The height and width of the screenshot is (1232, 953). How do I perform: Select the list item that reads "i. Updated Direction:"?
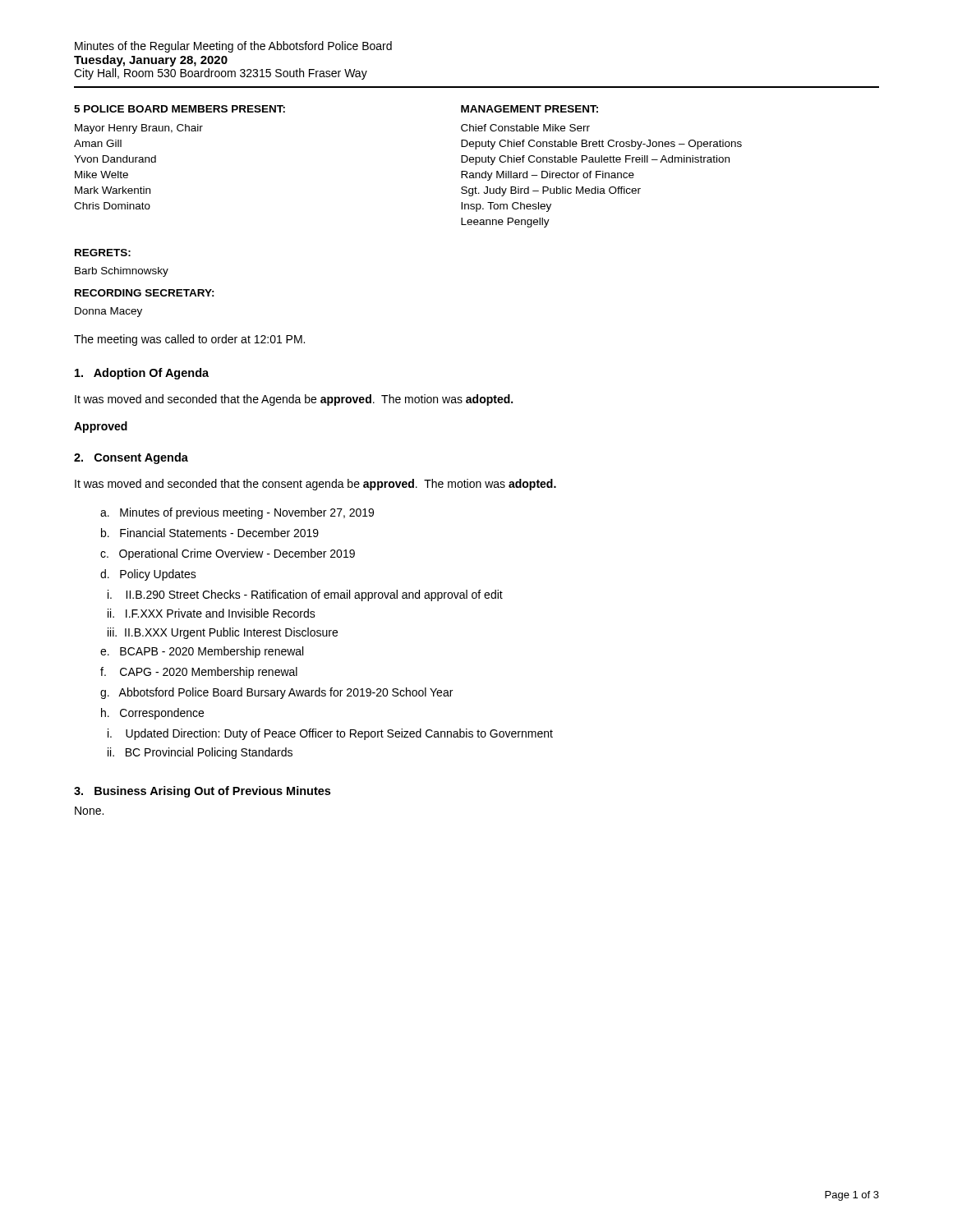(330, 734)
